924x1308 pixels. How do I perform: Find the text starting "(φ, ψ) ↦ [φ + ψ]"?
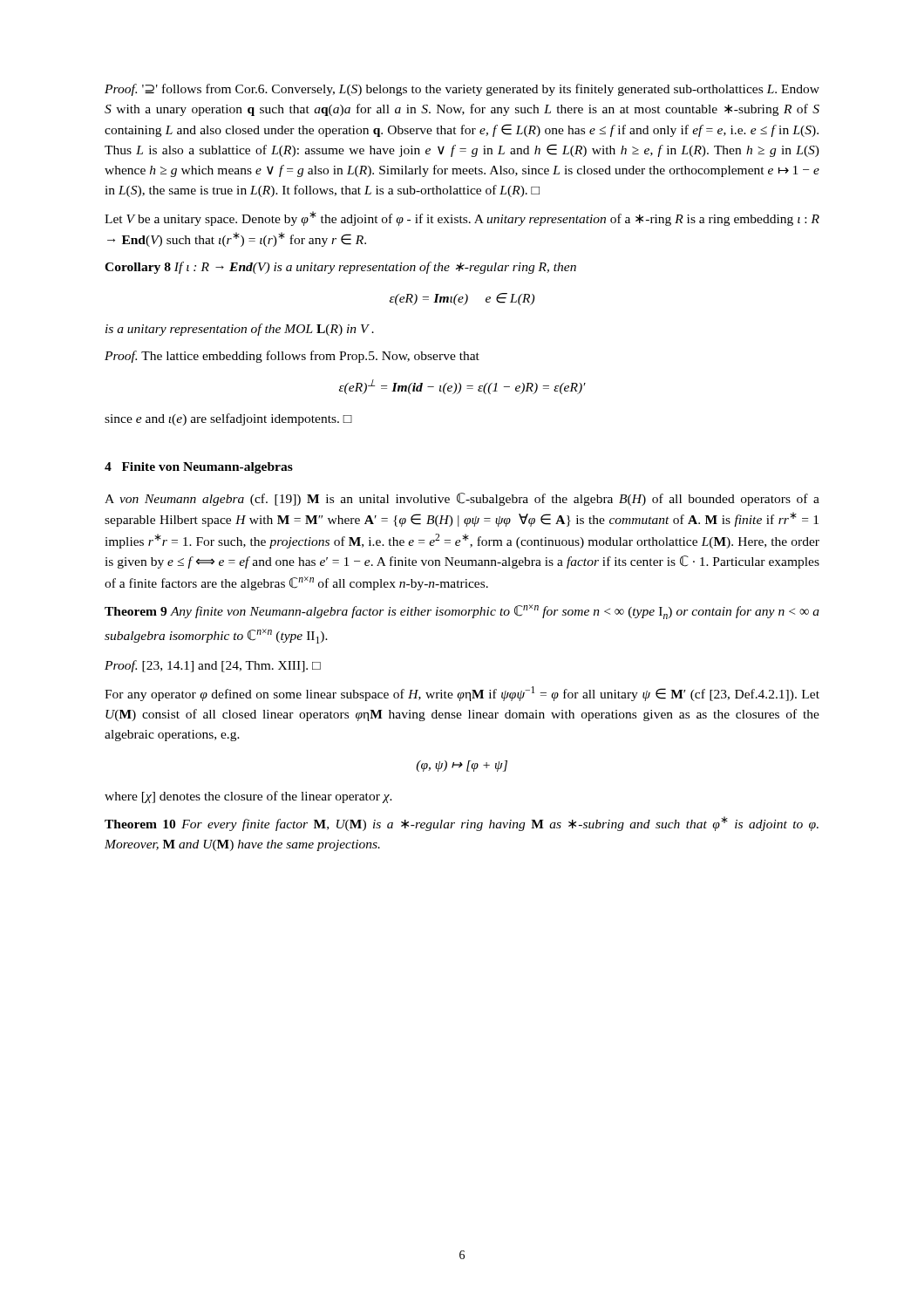pyautogui.click(x=462, y=765)
